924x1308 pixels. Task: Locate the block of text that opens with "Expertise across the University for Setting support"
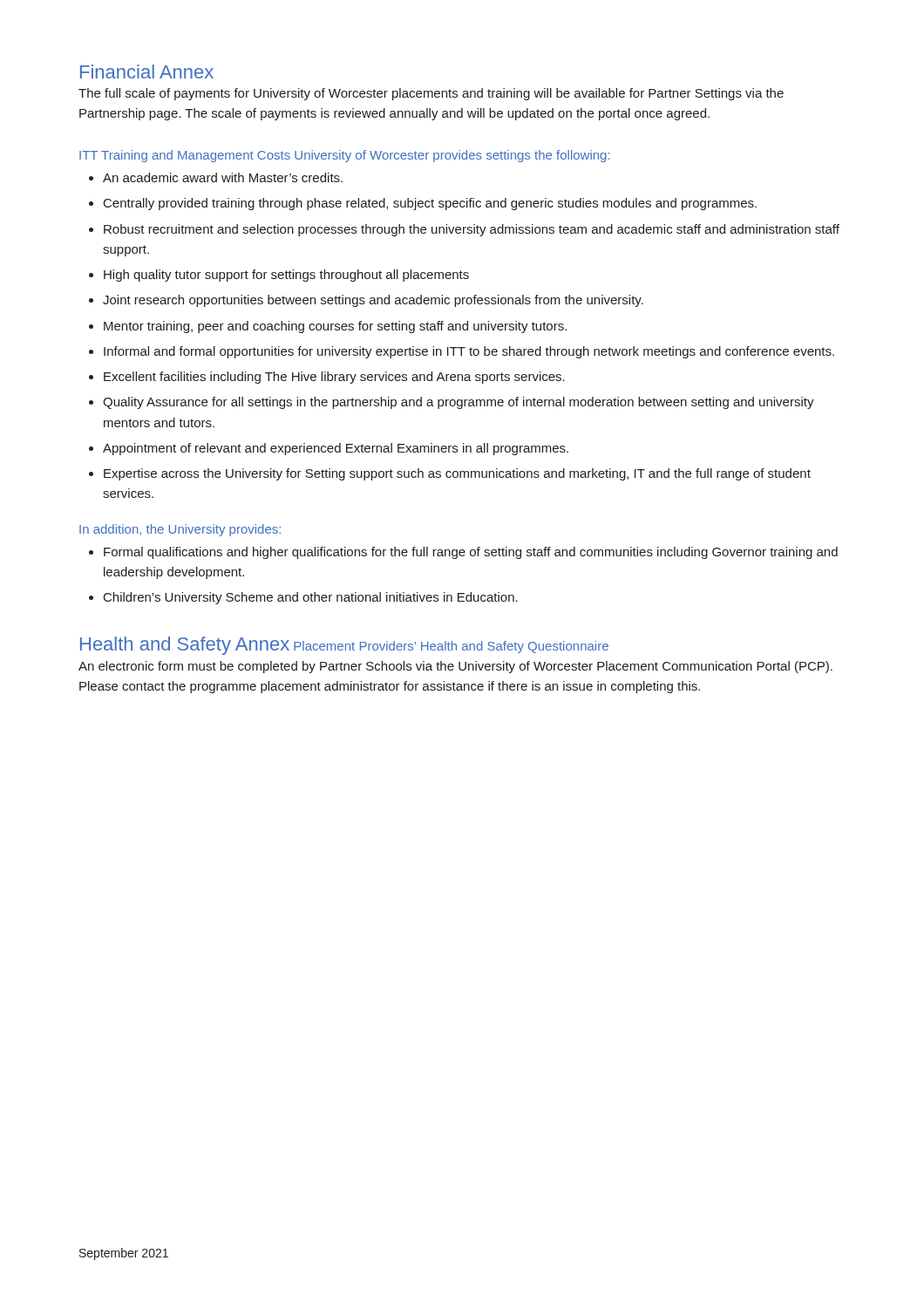click(462, 483)
